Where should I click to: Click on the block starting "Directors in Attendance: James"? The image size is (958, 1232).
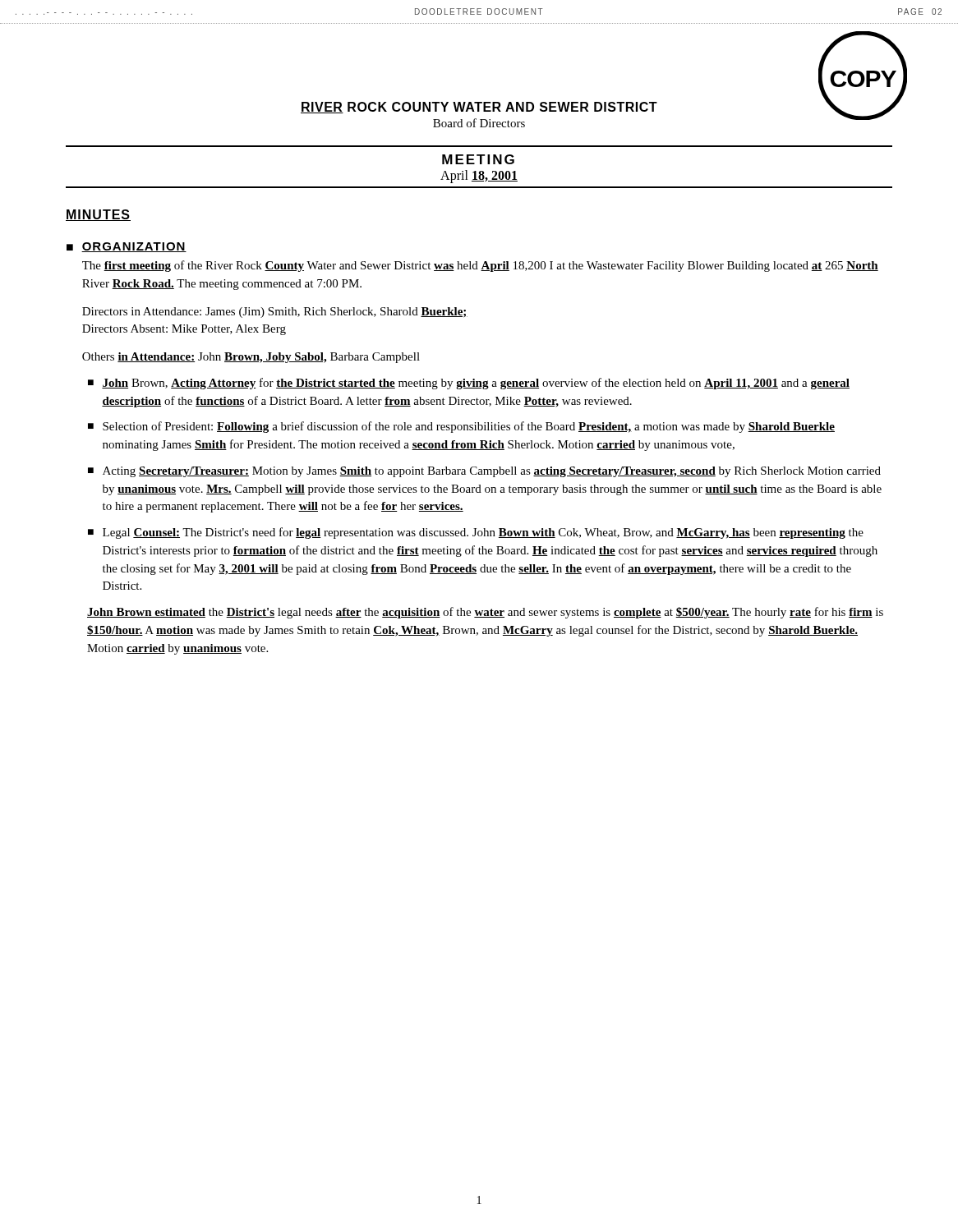[274, 320]
